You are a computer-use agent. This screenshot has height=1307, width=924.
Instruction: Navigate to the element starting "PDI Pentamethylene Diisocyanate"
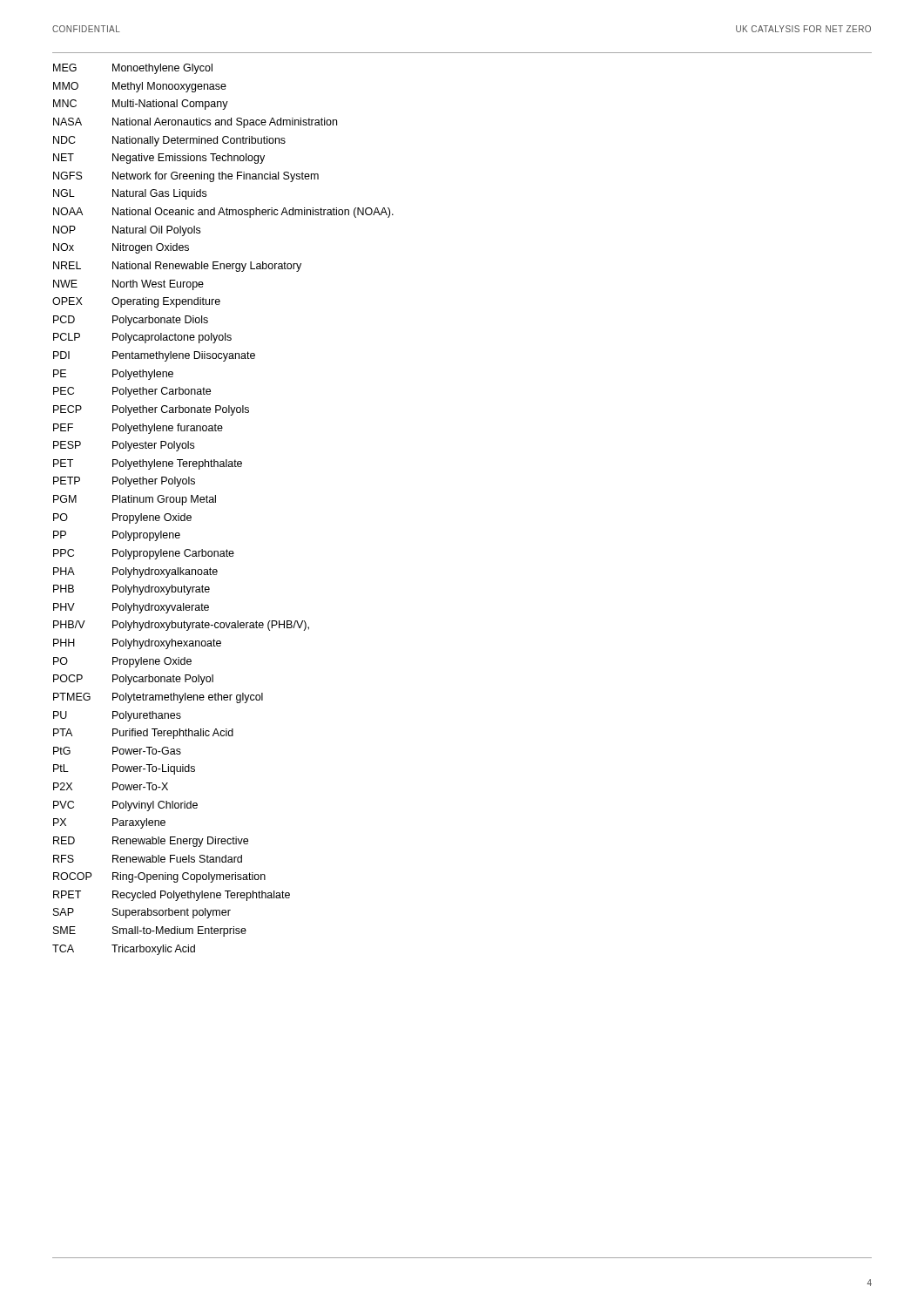point(154,356)
